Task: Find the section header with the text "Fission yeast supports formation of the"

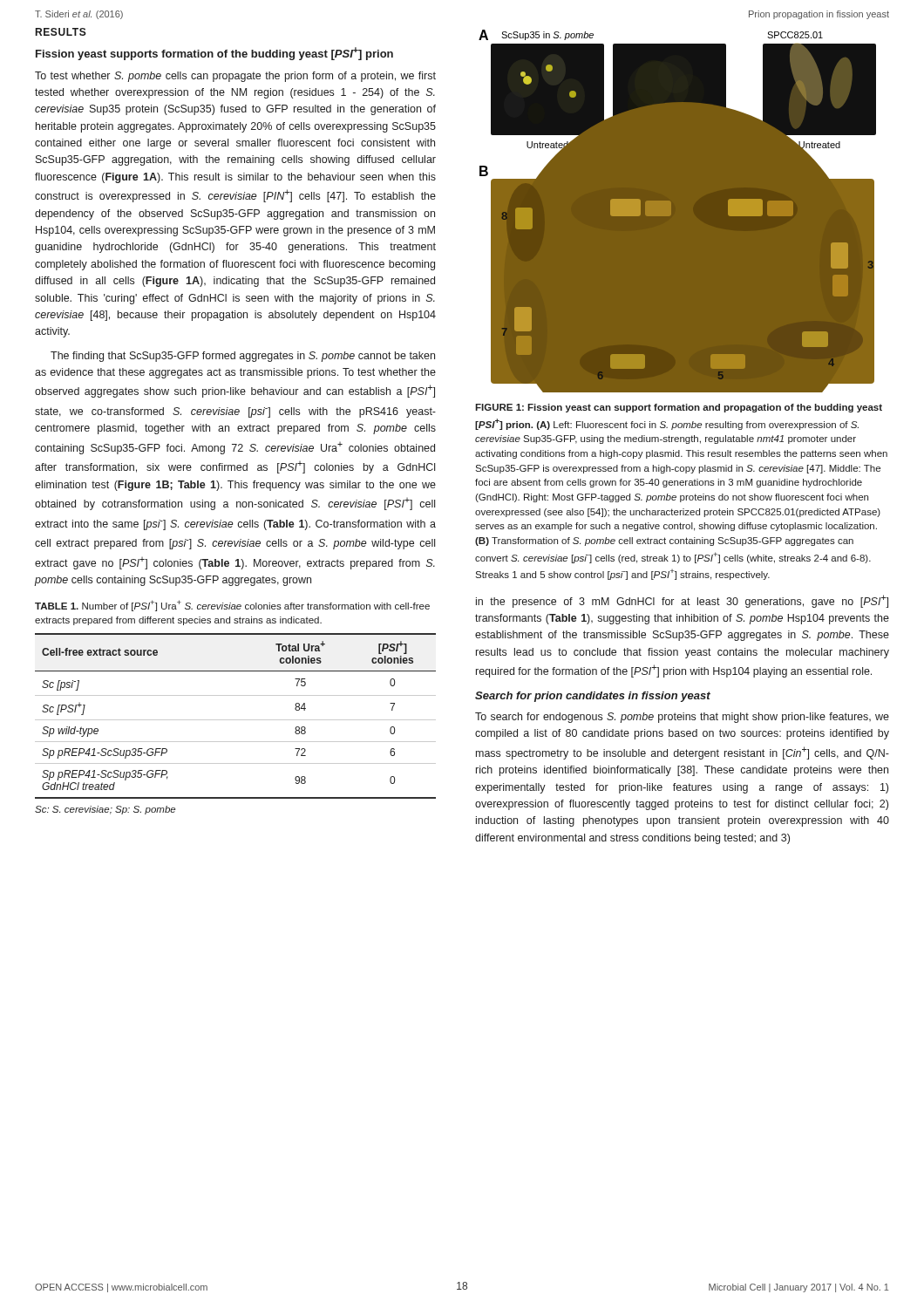Action: pyautogui.click(x=214, y=52)
